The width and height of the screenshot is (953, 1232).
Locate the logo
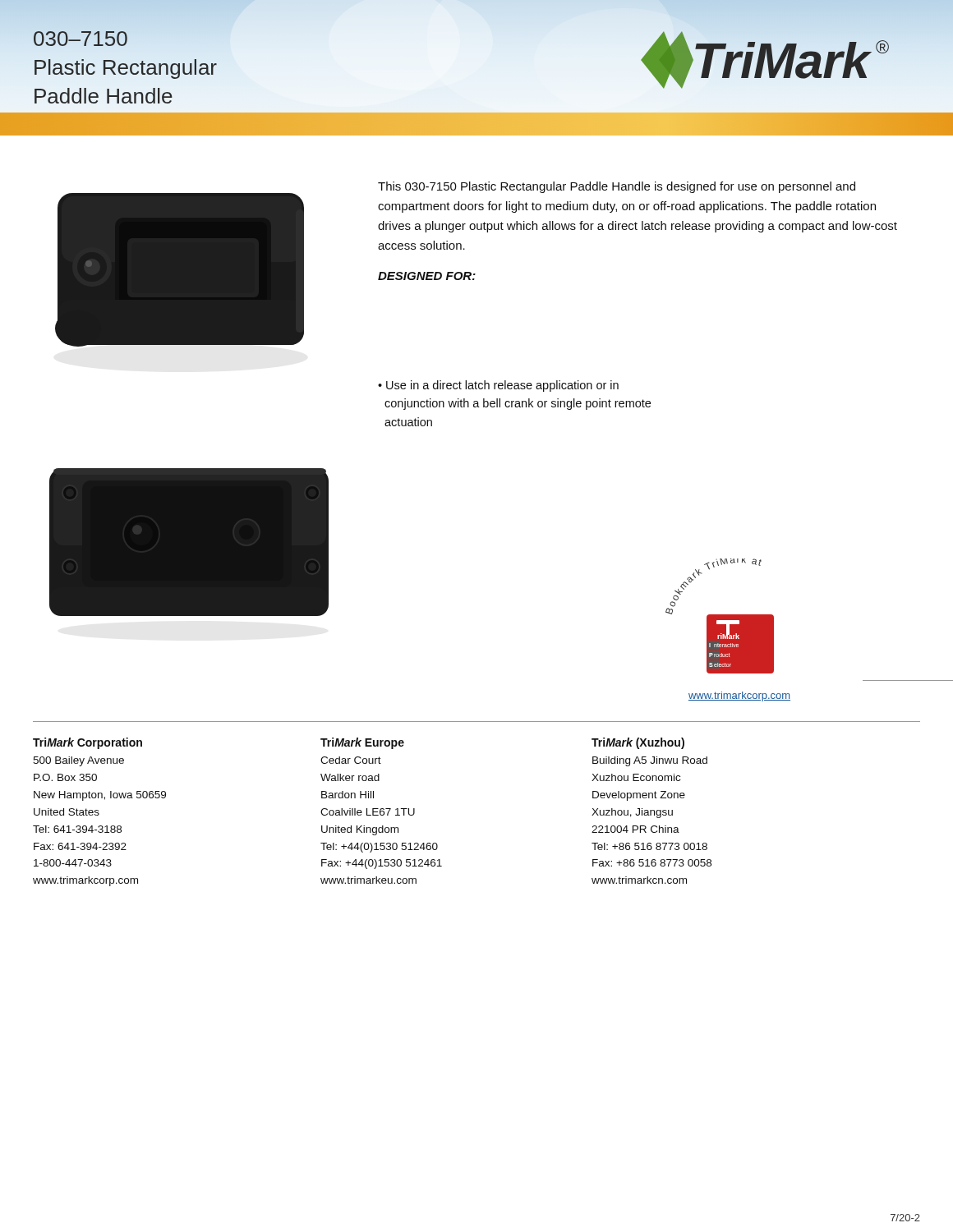tap(739, 630)
